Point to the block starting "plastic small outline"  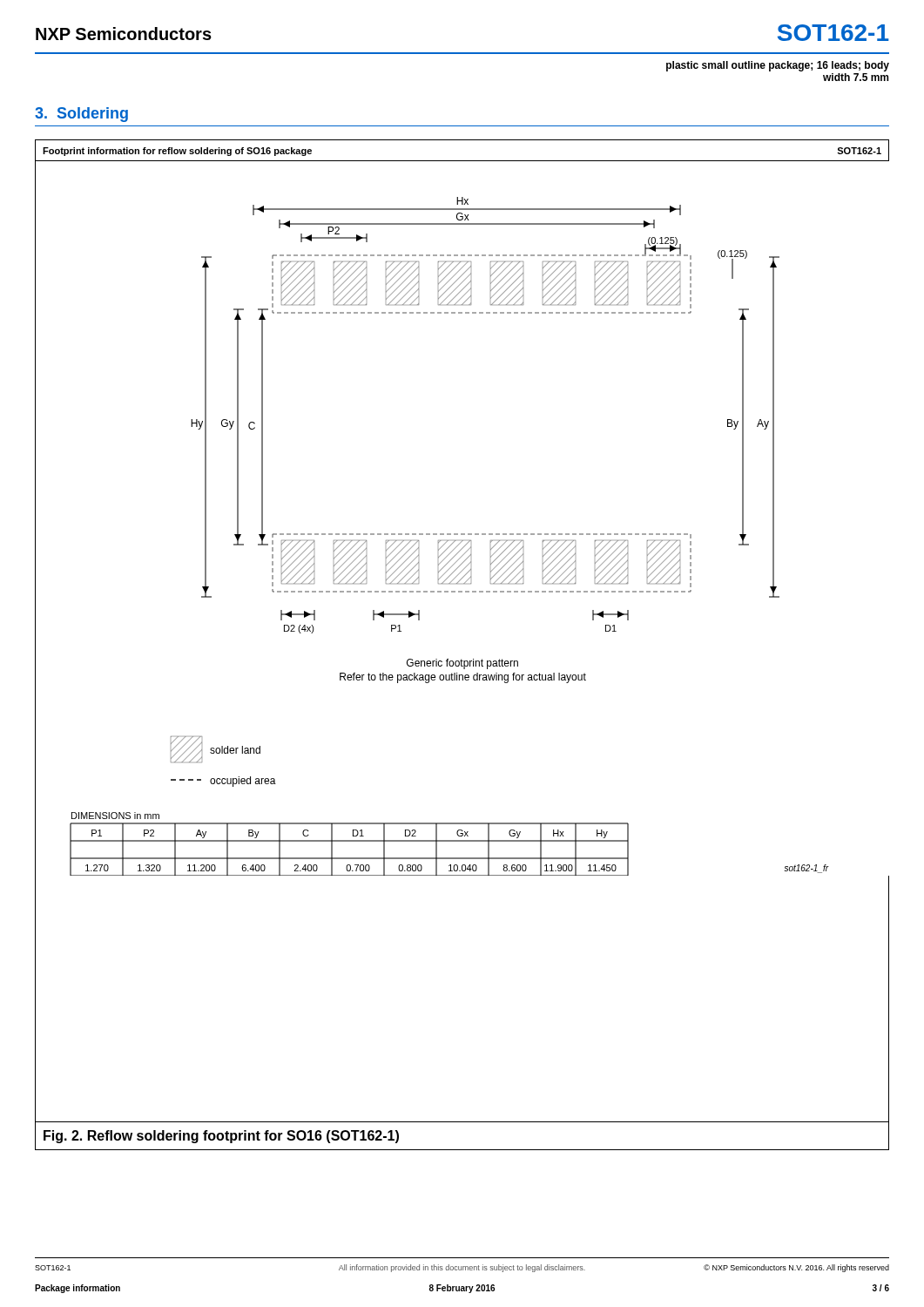tap(777, 71)
